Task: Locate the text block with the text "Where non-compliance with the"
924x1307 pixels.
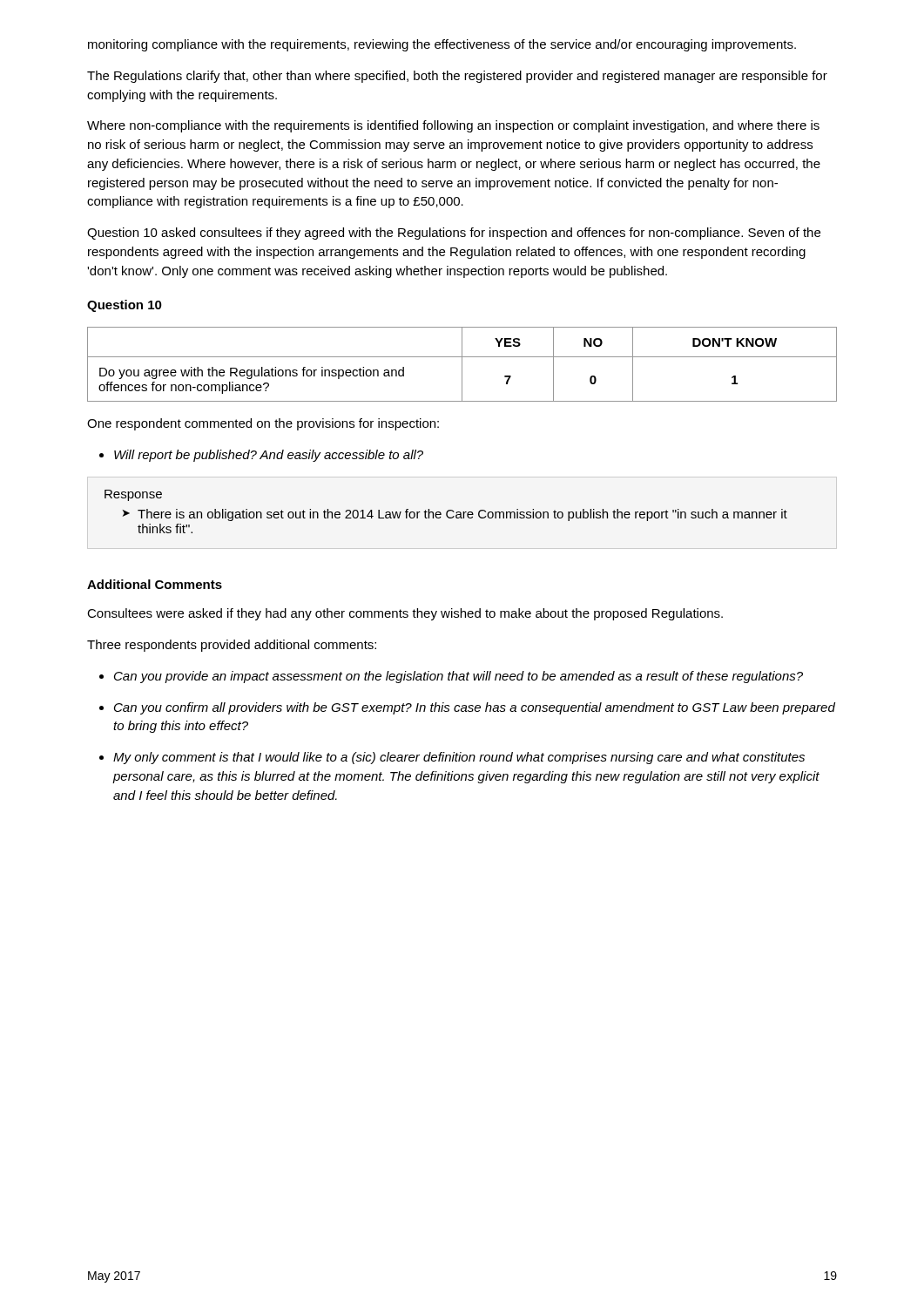Action: pos(462,163)
